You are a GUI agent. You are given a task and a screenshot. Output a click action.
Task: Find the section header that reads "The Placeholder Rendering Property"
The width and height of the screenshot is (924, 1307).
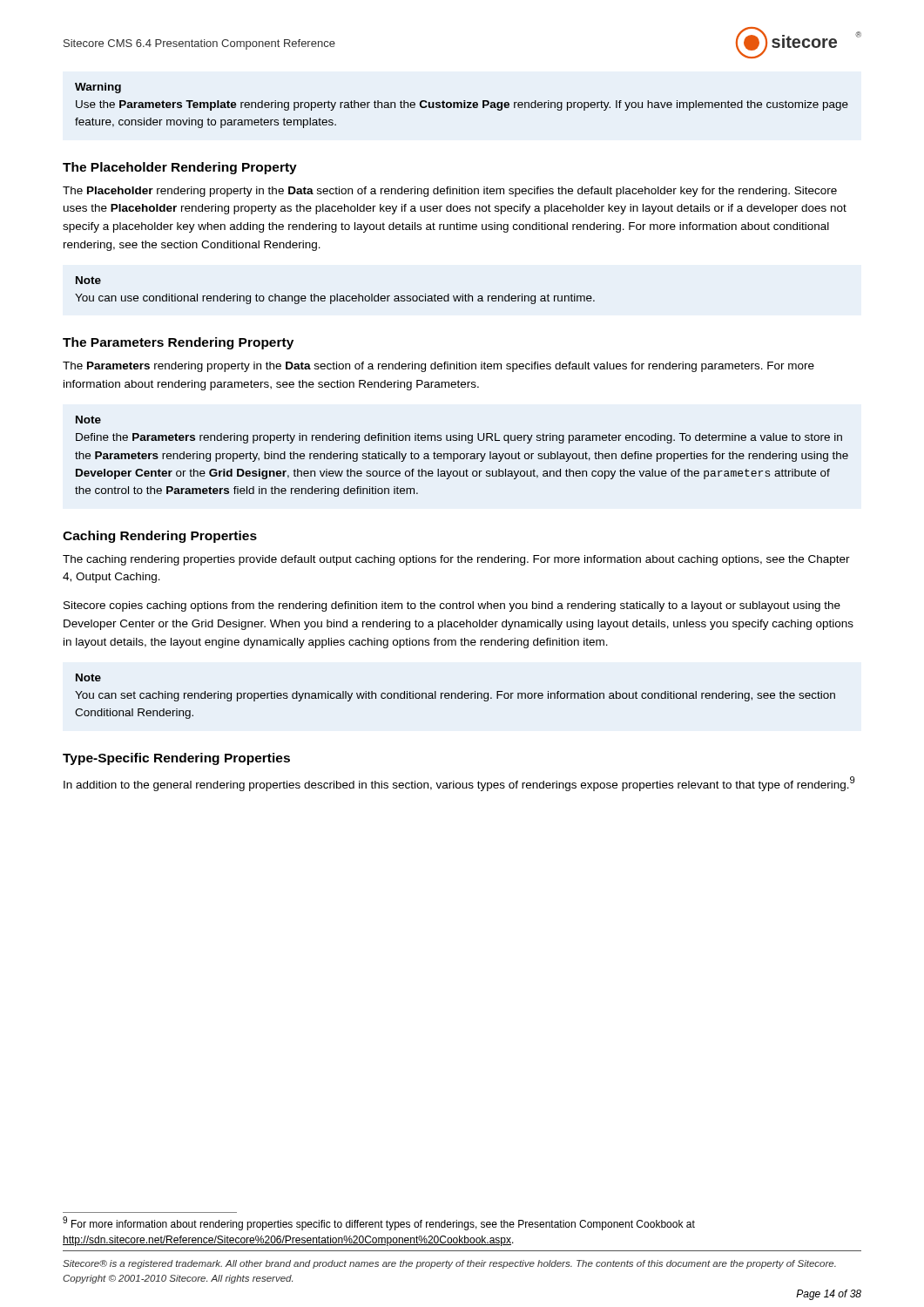180,166
